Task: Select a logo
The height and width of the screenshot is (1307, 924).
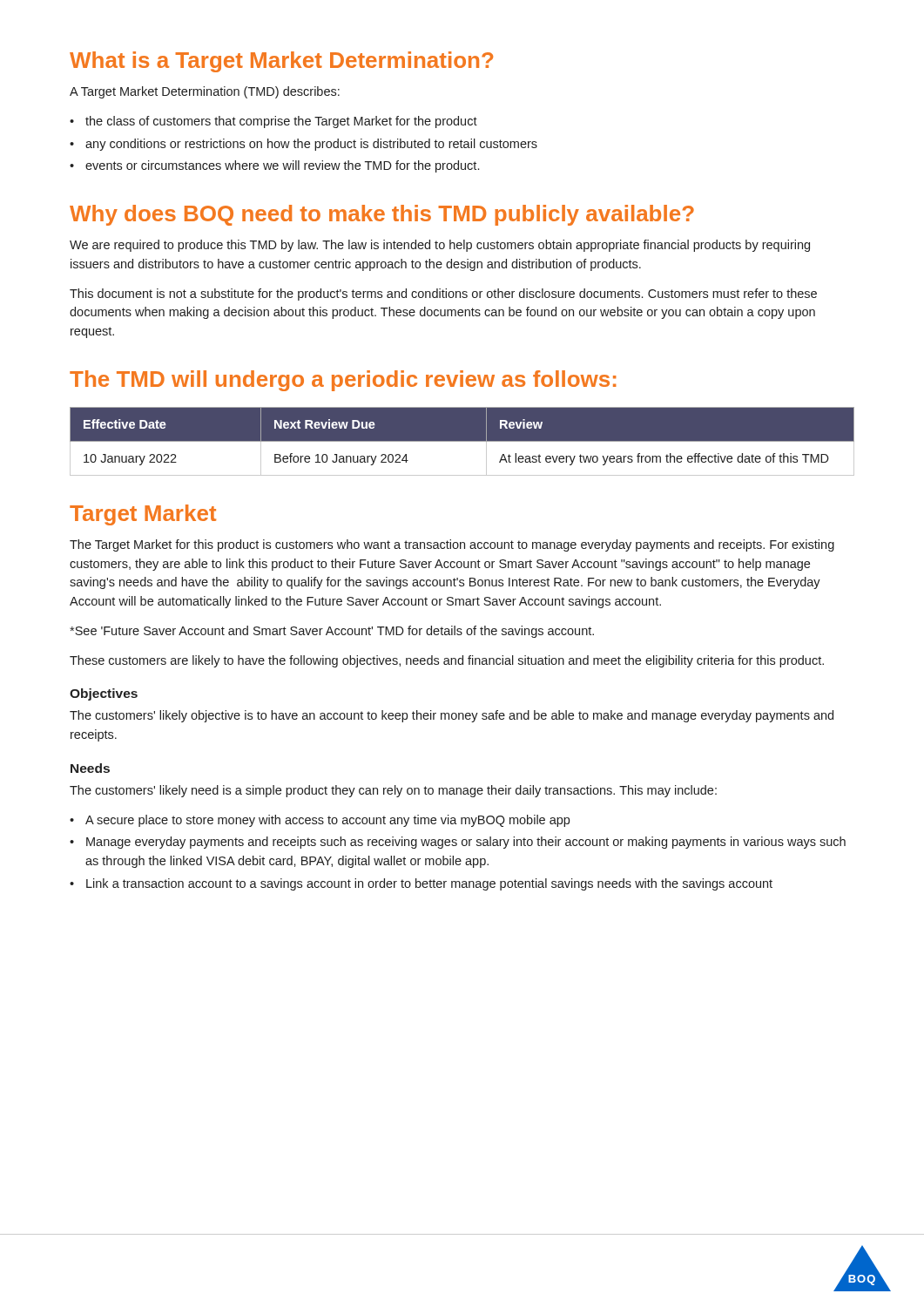Action: 862,1271
